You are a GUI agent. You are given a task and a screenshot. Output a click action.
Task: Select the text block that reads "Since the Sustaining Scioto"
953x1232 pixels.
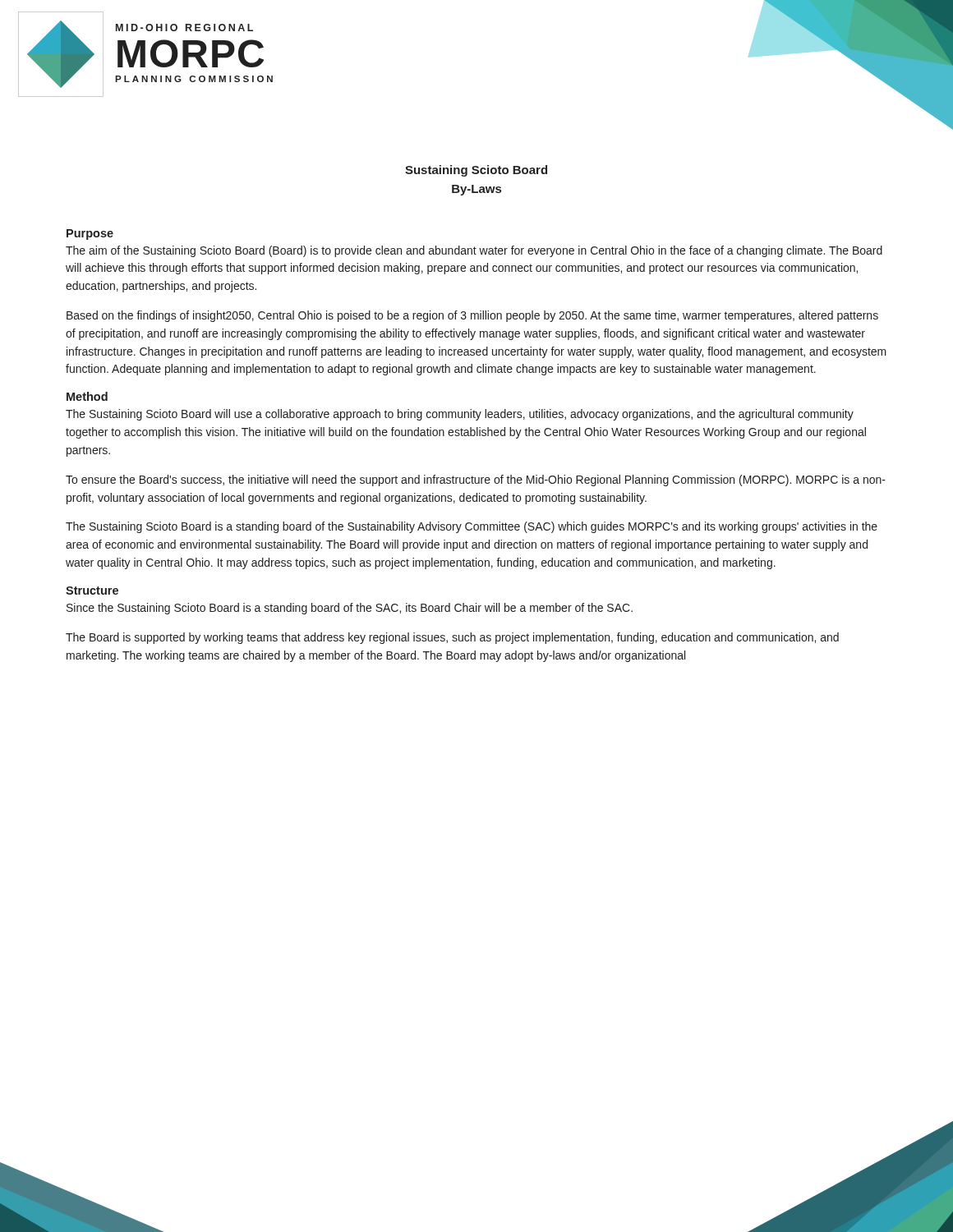point(350,608)
